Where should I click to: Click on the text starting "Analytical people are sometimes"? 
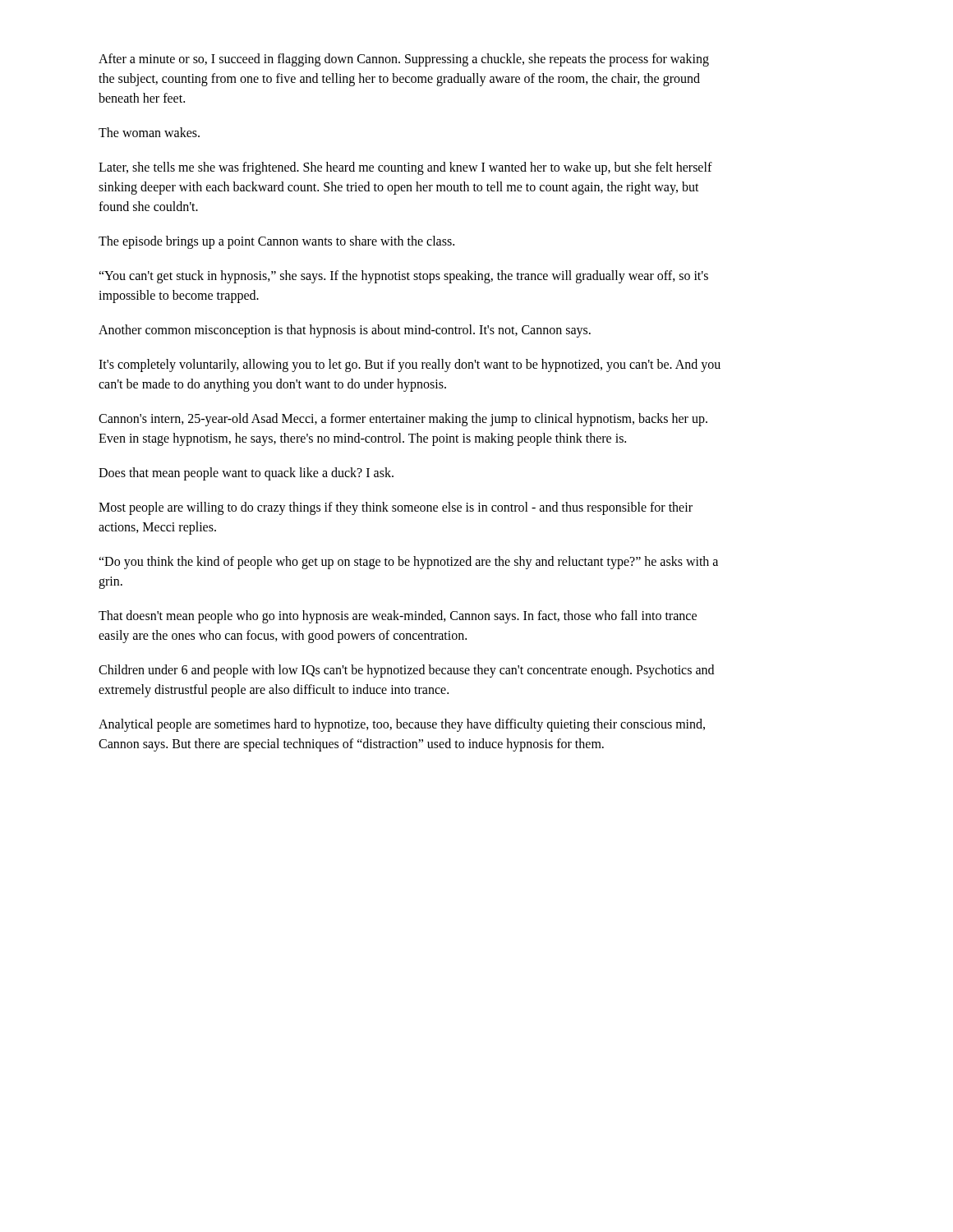[402, 734]
